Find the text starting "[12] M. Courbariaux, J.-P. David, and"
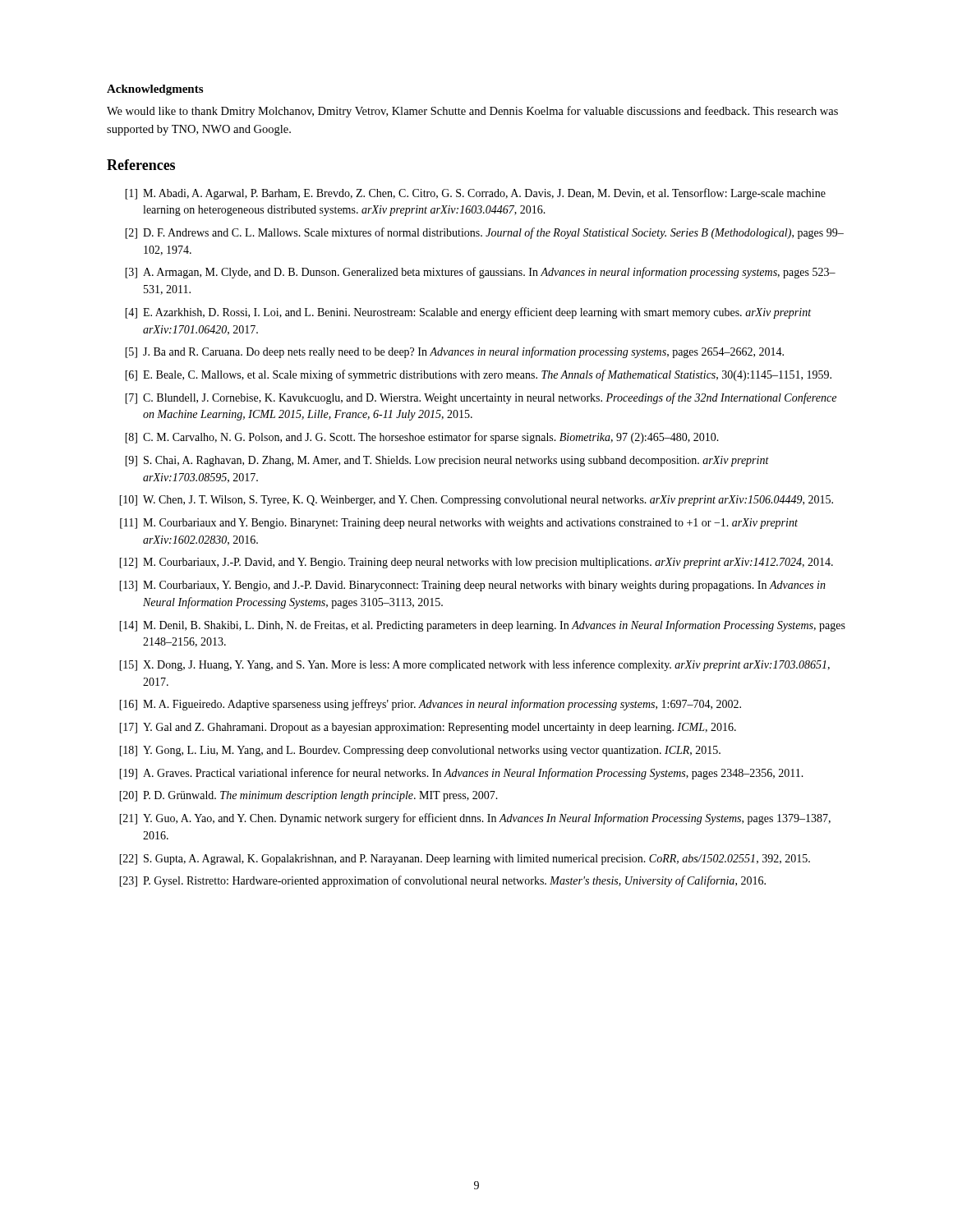Viewport: 953px width, 1232px height. click(x=476, y=563)
